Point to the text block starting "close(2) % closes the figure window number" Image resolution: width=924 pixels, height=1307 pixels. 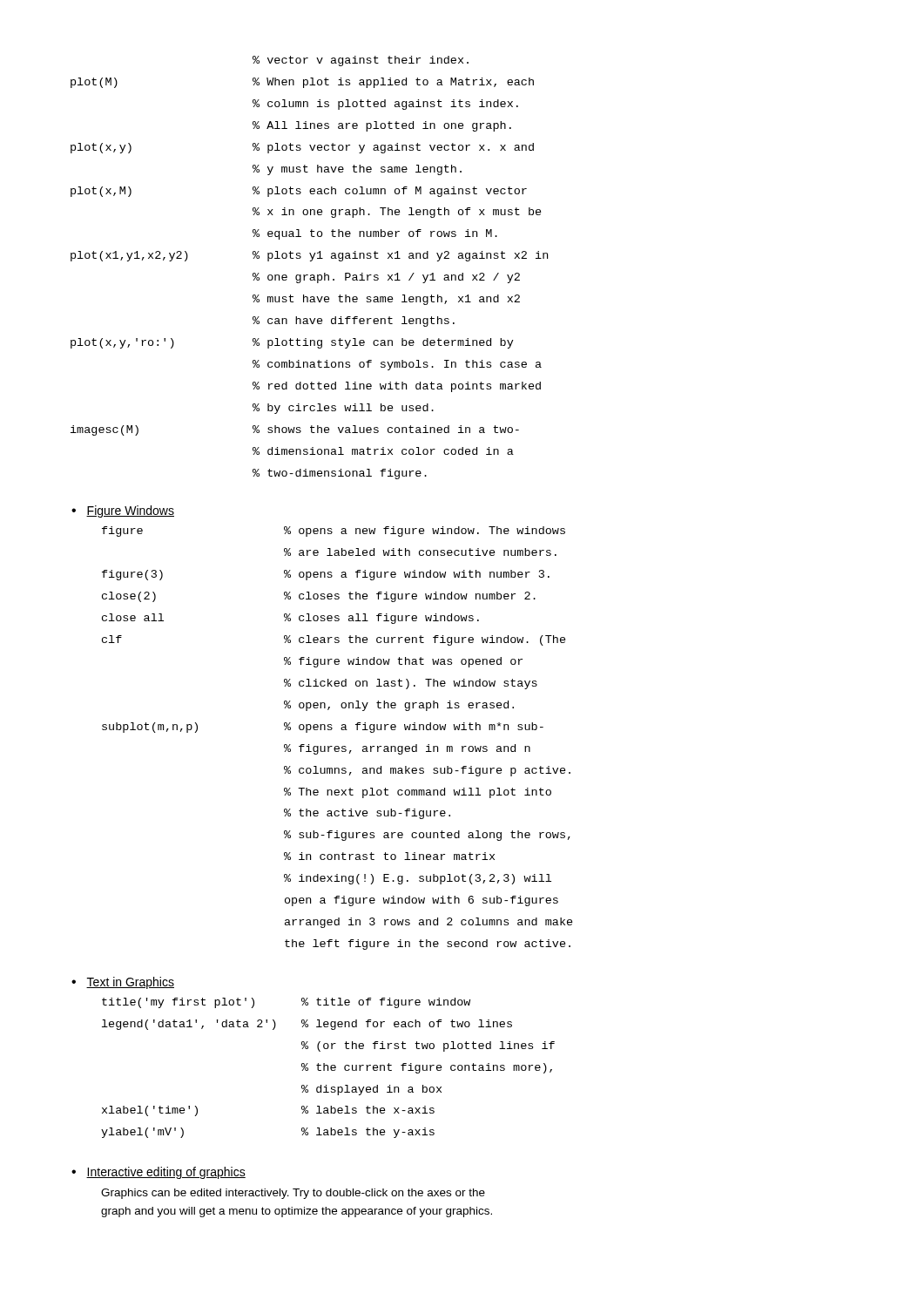point(478,597)
